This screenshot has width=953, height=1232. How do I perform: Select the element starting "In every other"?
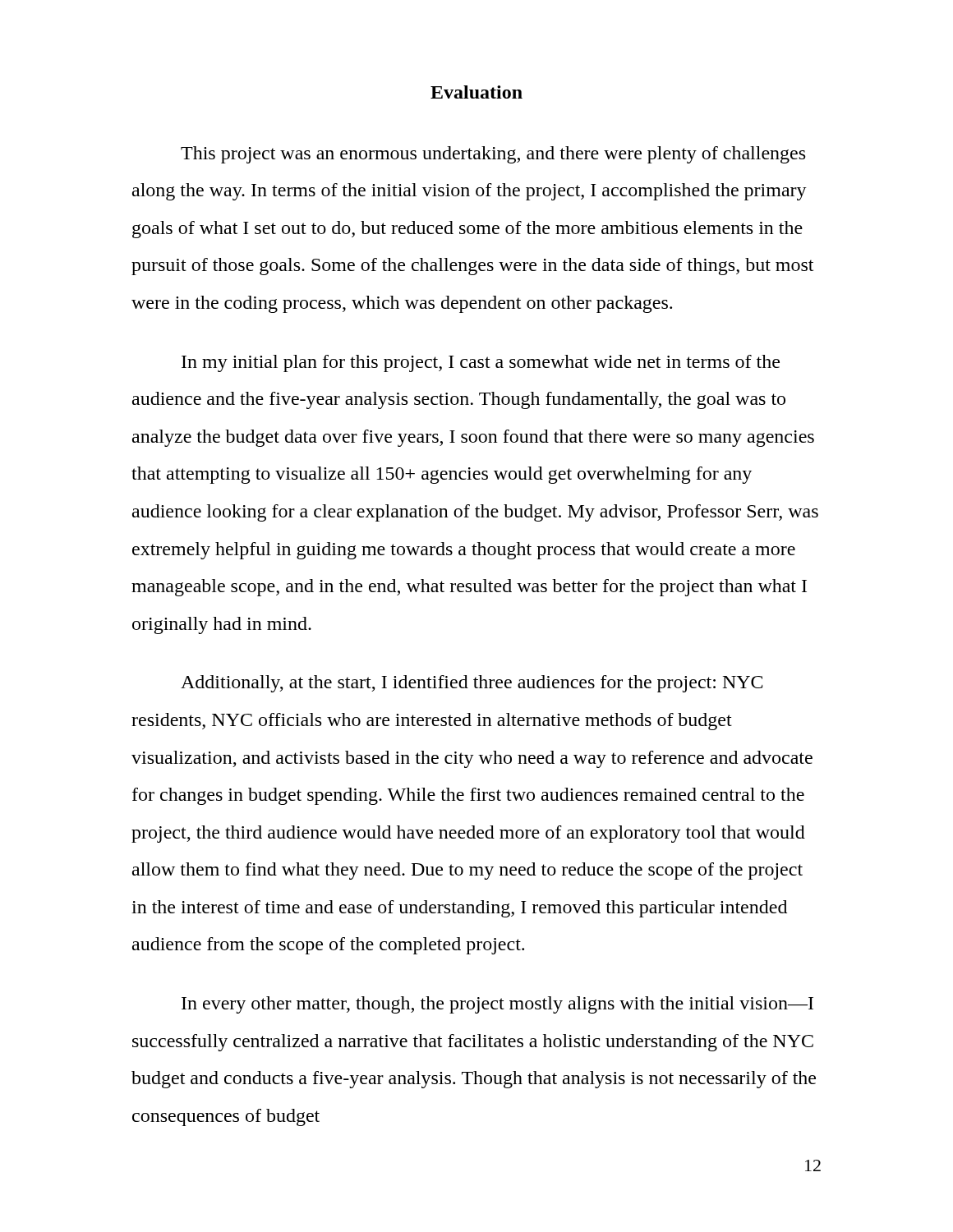[497, 1005]
